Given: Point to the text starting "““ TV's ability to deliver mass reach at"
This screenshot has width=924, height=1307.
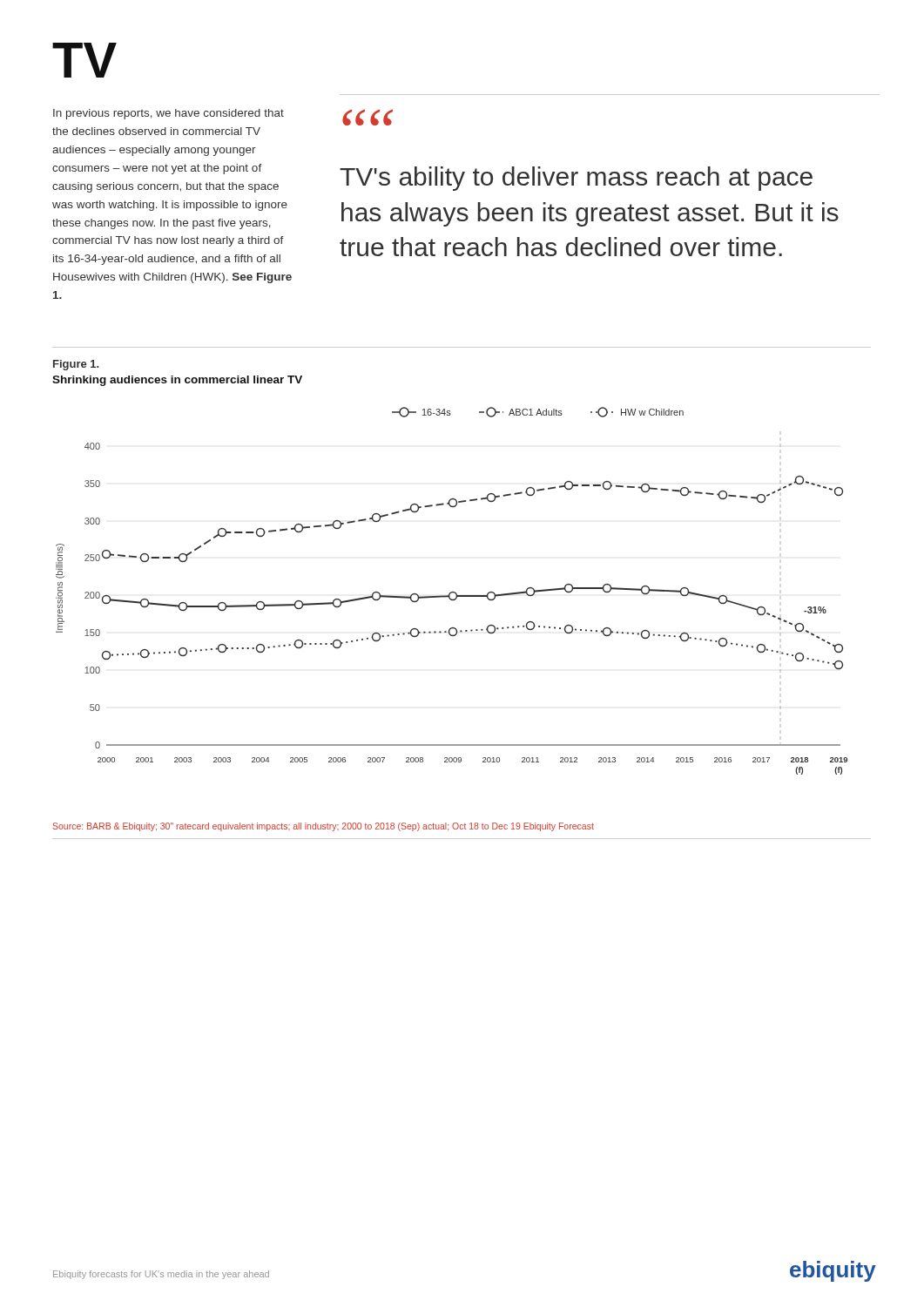Looking at the screenshot, I should [x=601, y=187].
